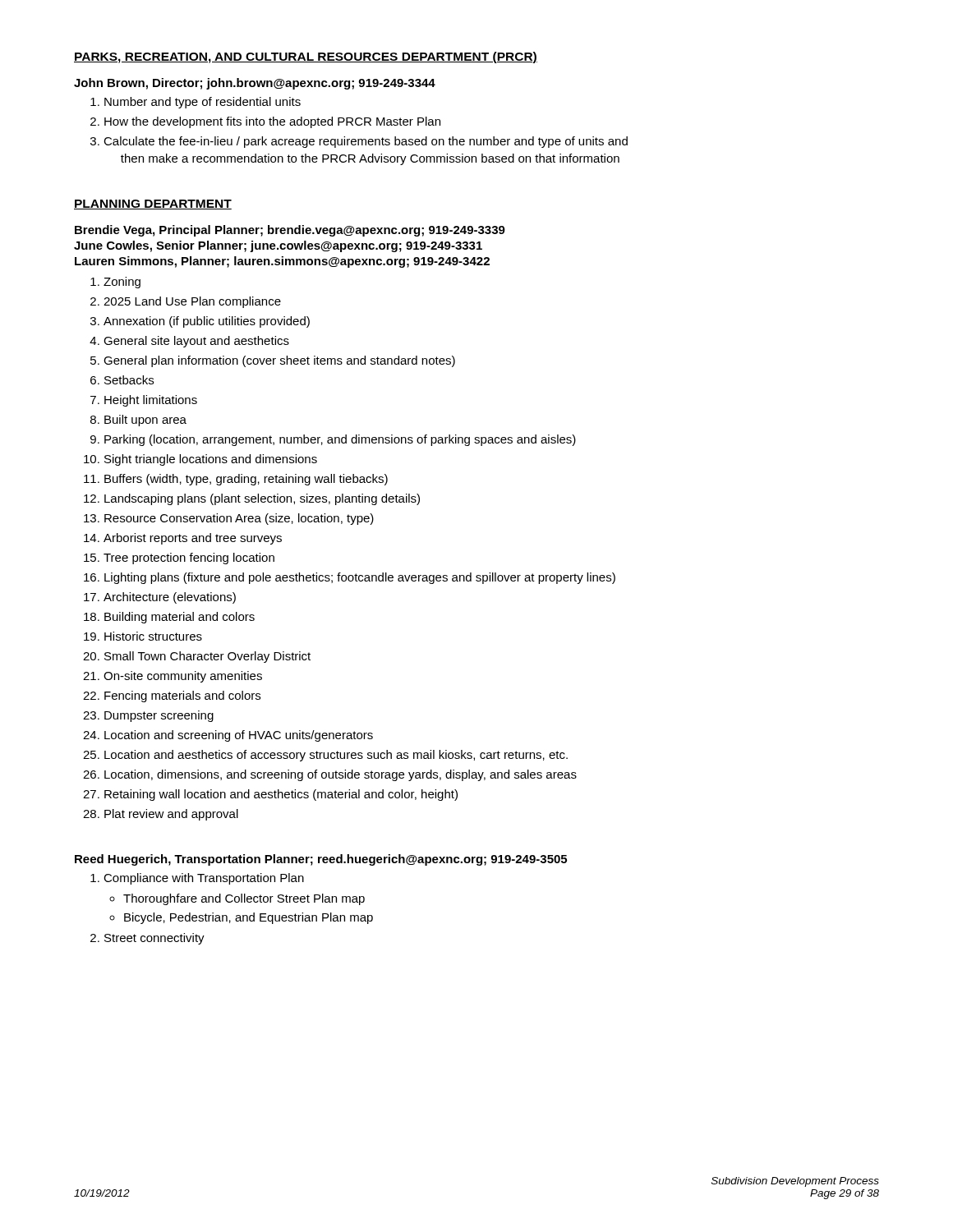
Task: Find the list item with the text "Number and type of residential units"
Action: coord(202,101)
